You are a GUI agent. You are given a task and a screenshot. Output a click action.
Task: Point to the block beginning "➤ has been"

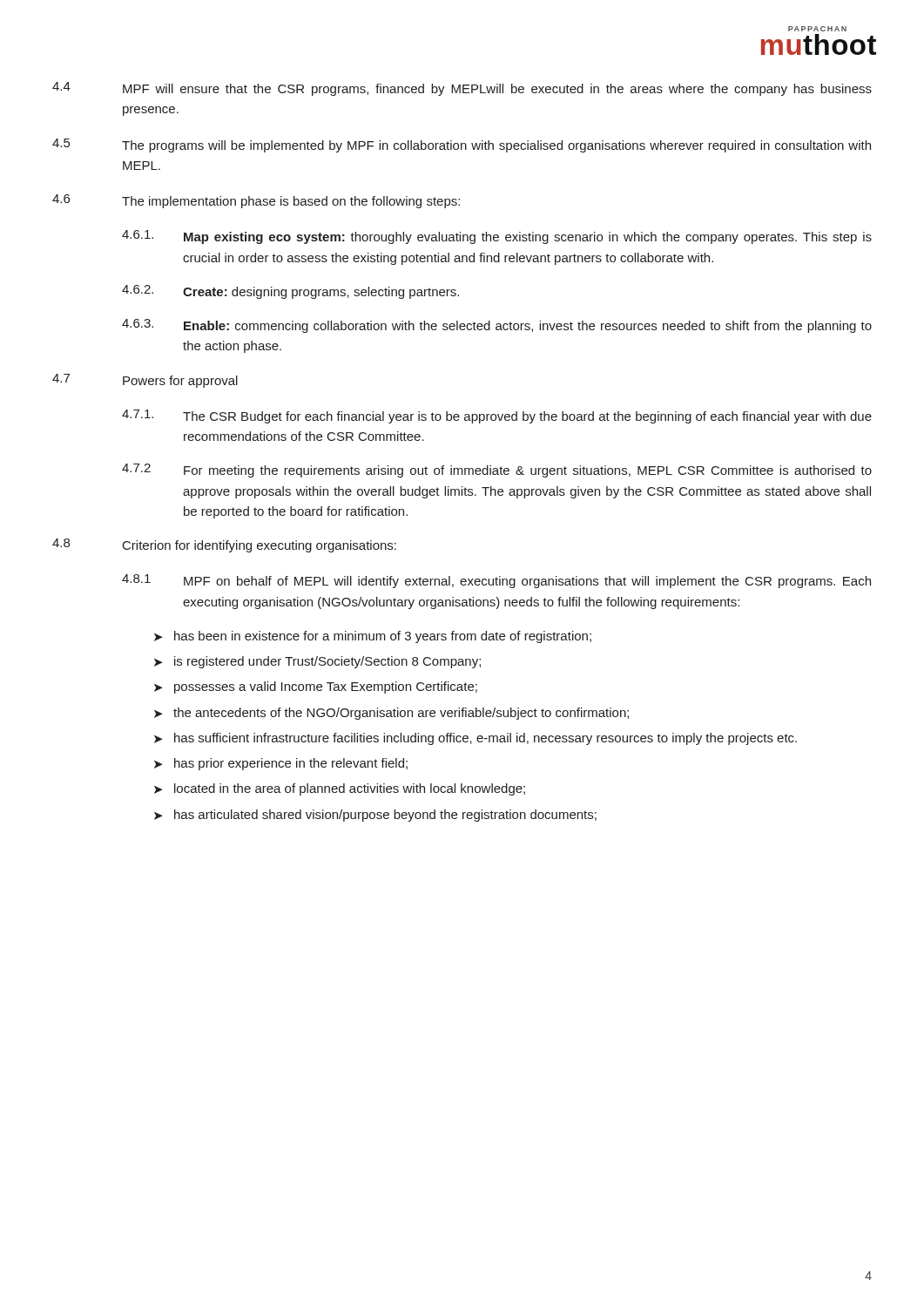[512, 636]
